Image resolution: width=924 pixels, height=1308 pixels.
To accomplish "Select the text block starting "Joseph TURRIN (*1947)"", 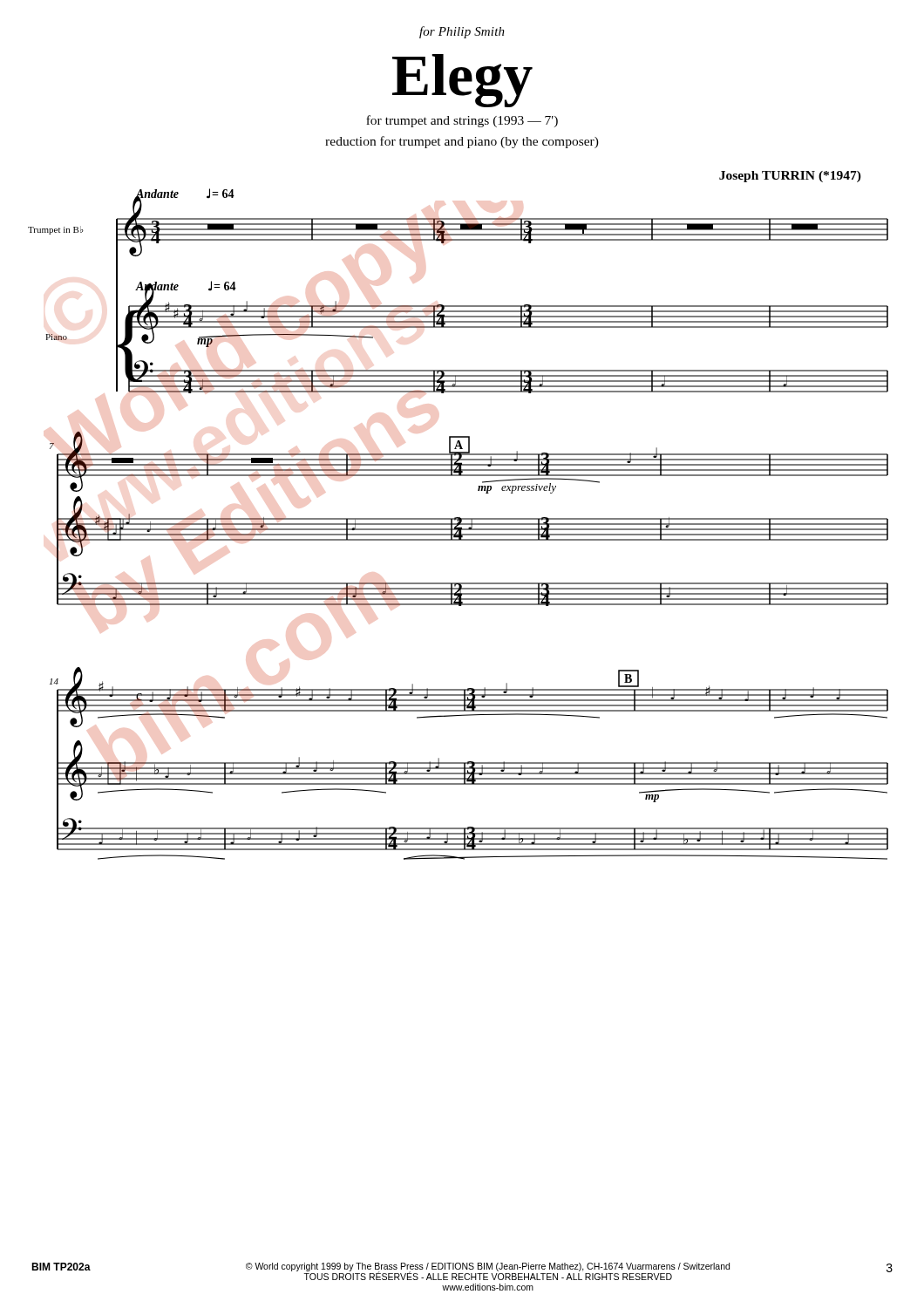I will pyautogui.click(x=790, y=175).
